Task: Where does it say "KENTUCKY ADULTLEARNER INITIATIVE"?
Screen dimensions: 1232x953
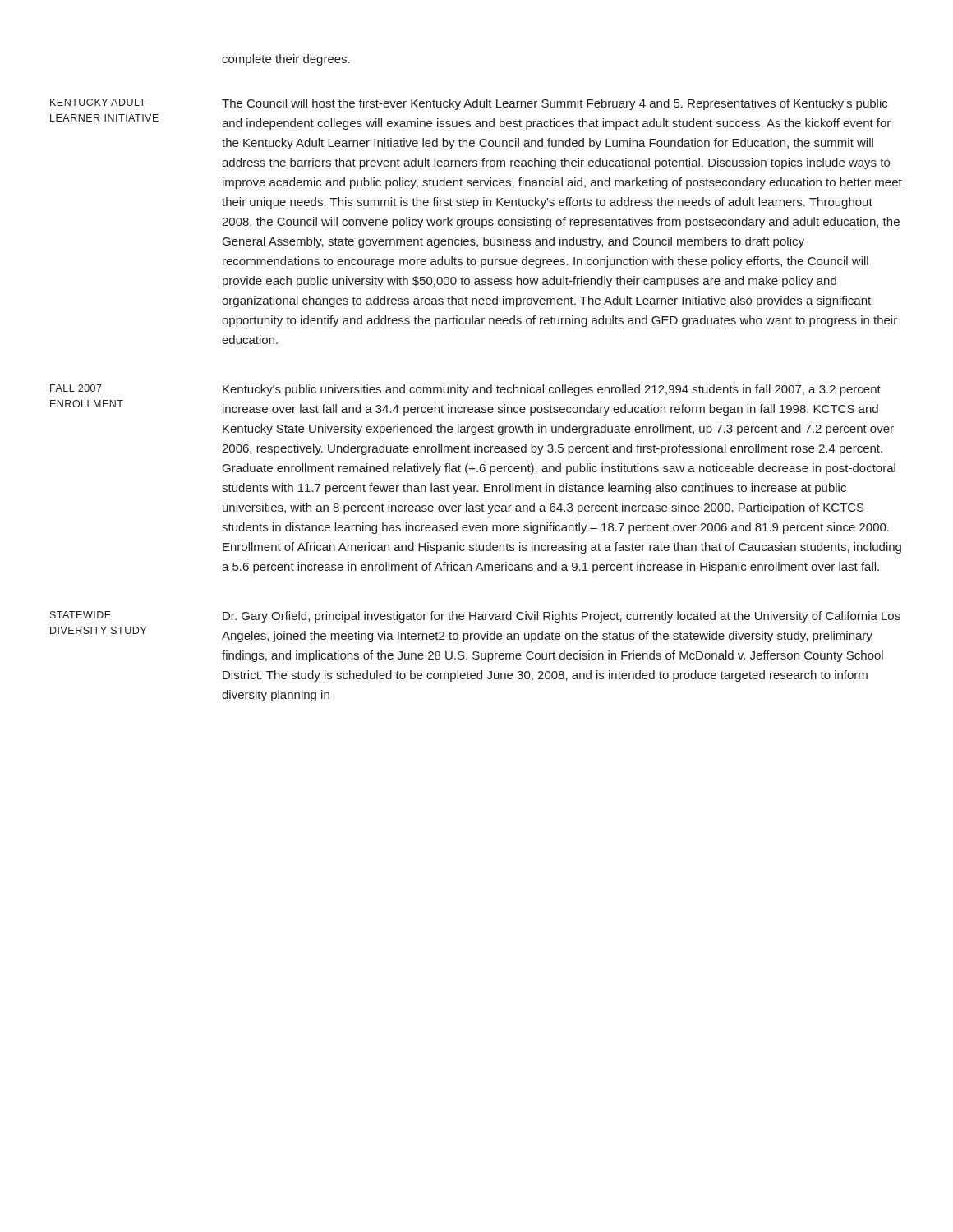Action: [104, 110]
